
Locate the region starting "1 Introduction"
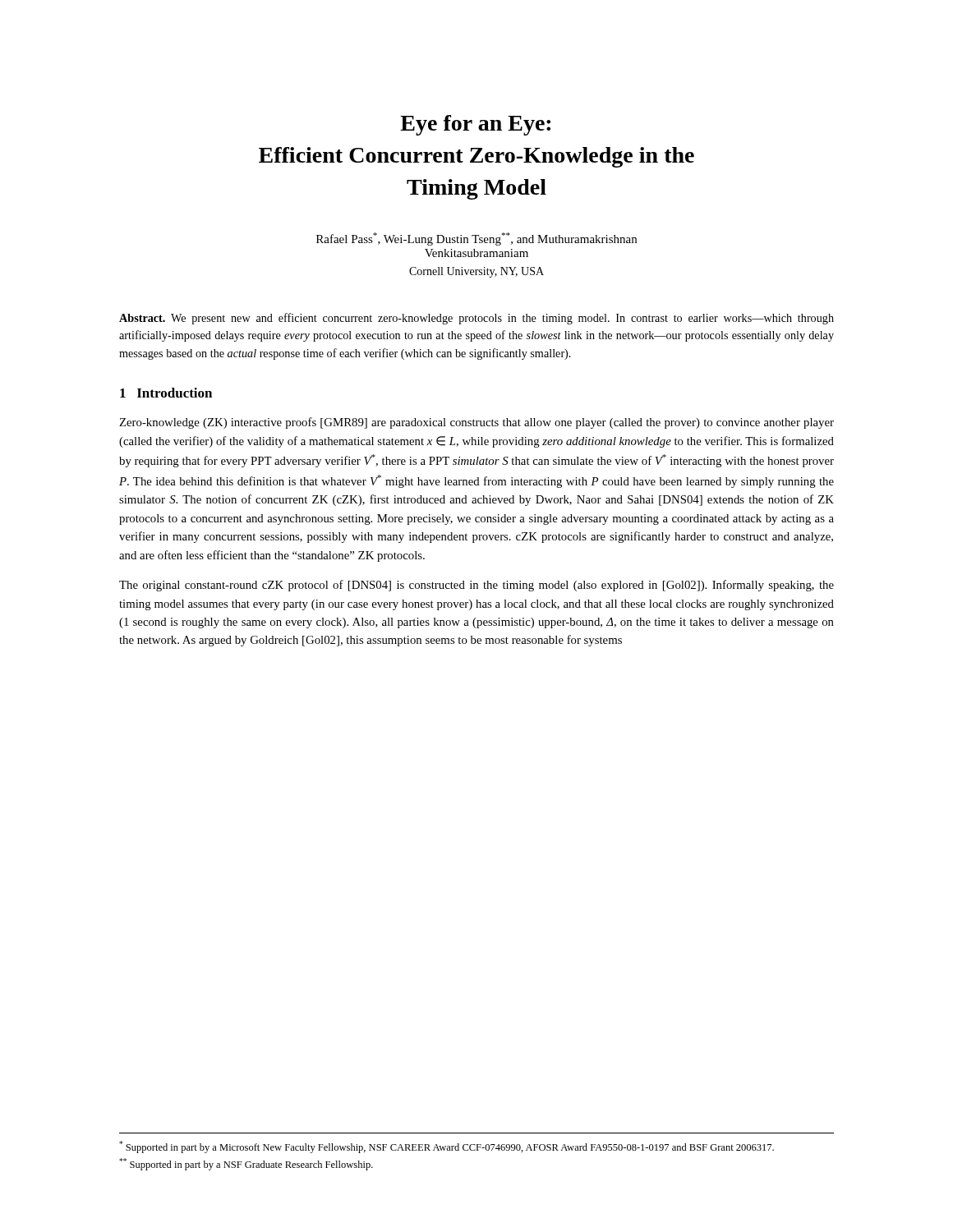(166, 393)
